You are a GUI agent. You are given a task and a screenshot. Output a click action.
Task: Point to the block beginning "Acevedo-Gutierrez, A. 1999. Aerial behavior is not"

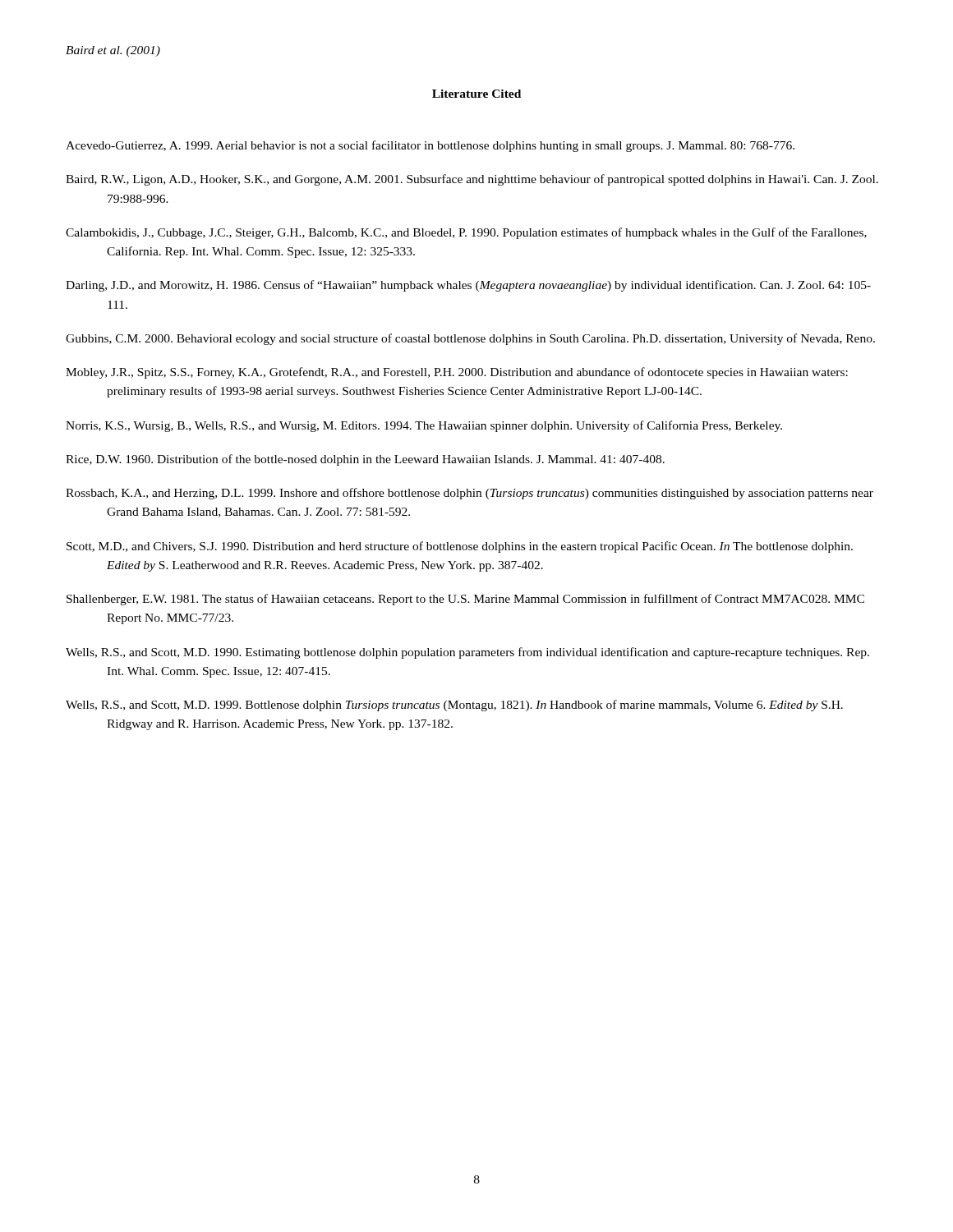(x=431, y=145)
